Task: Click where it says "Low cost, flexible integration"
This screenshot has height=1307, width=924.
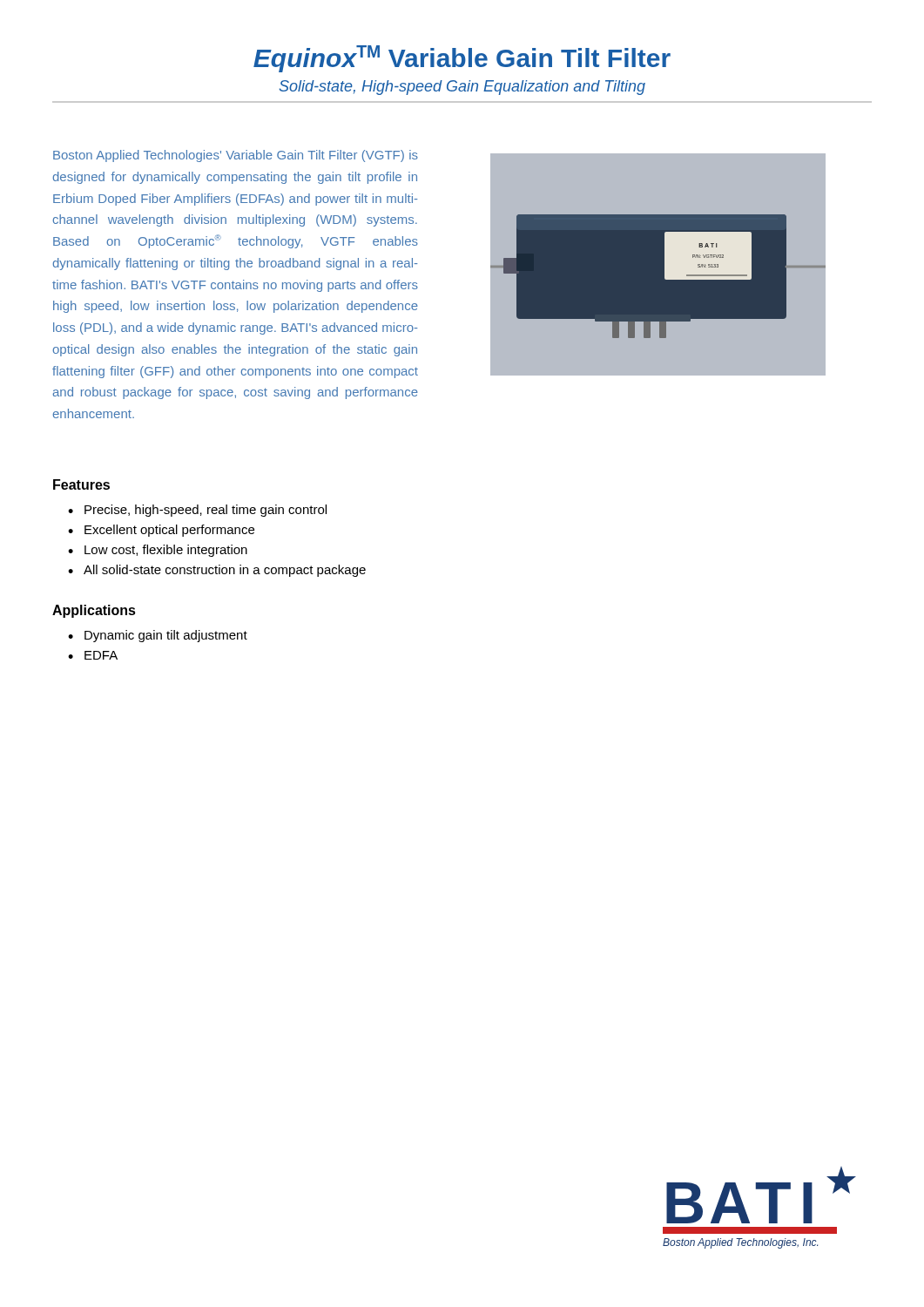Action: 166,549
